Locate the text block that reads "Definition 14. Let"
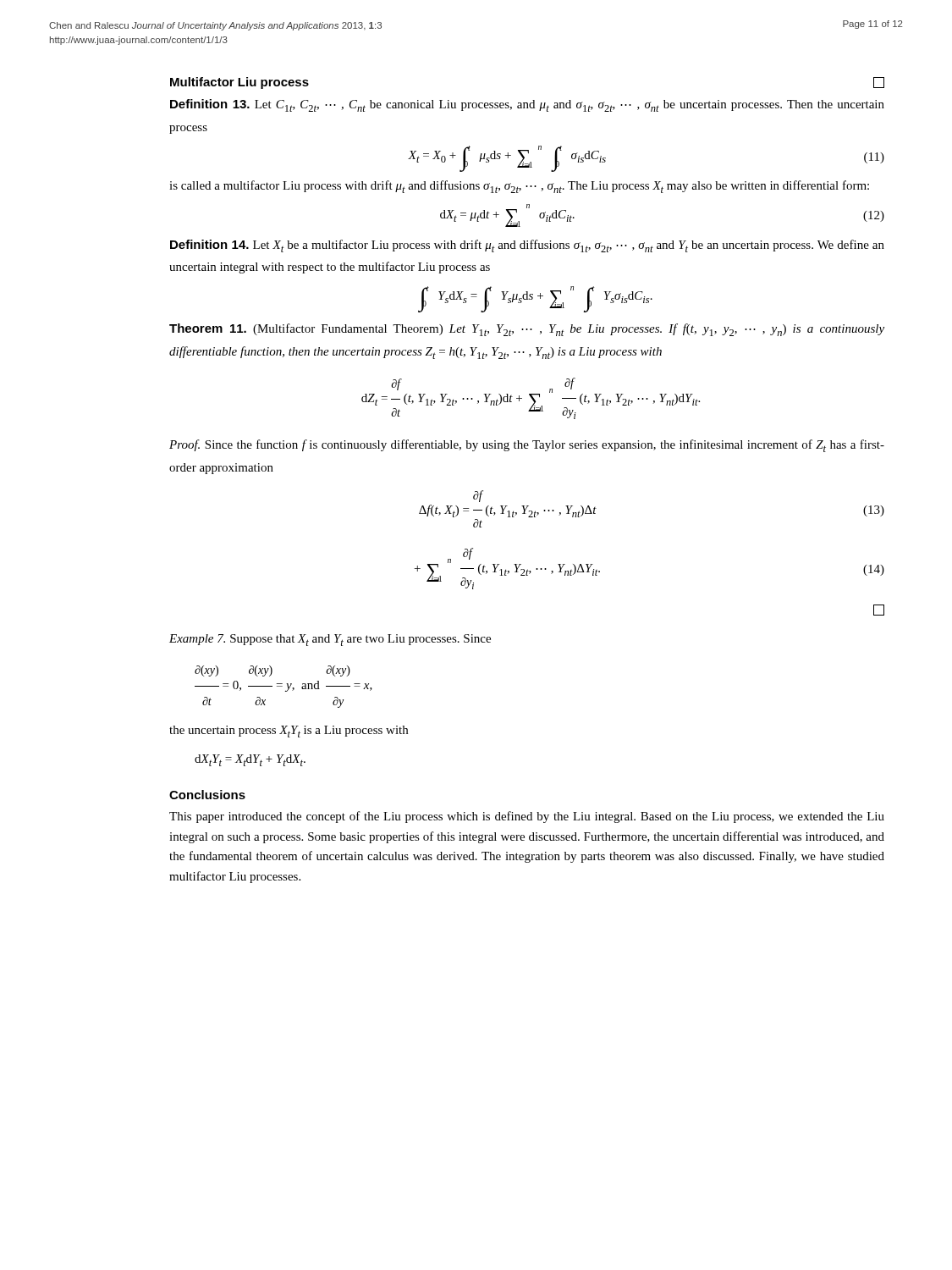952x1270 pixels. pyautogui.click(x=527, y=255)
